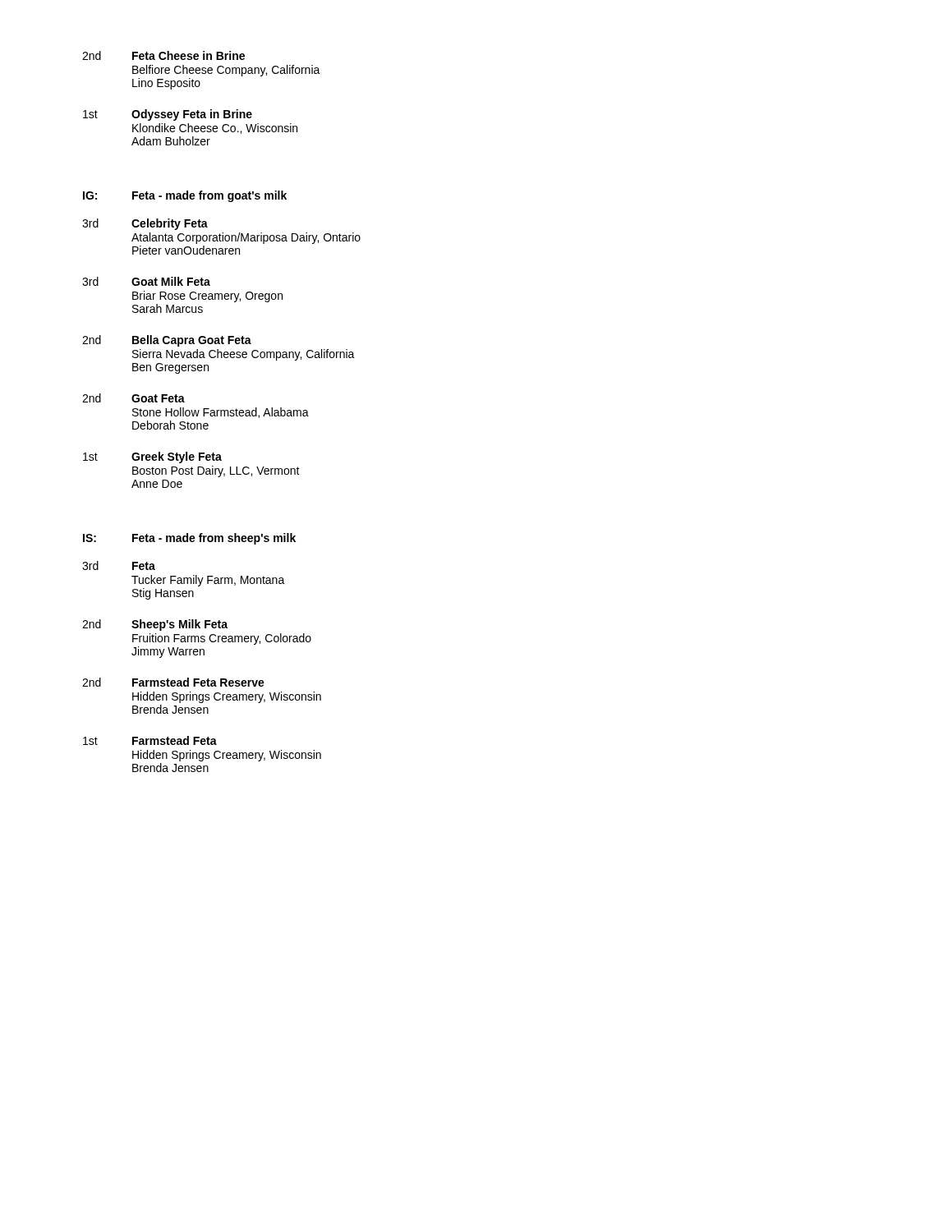Navigate to the block starting "IS: Feta - made from sheep's"
The image size is (952, 1232).
click(189, 538)
